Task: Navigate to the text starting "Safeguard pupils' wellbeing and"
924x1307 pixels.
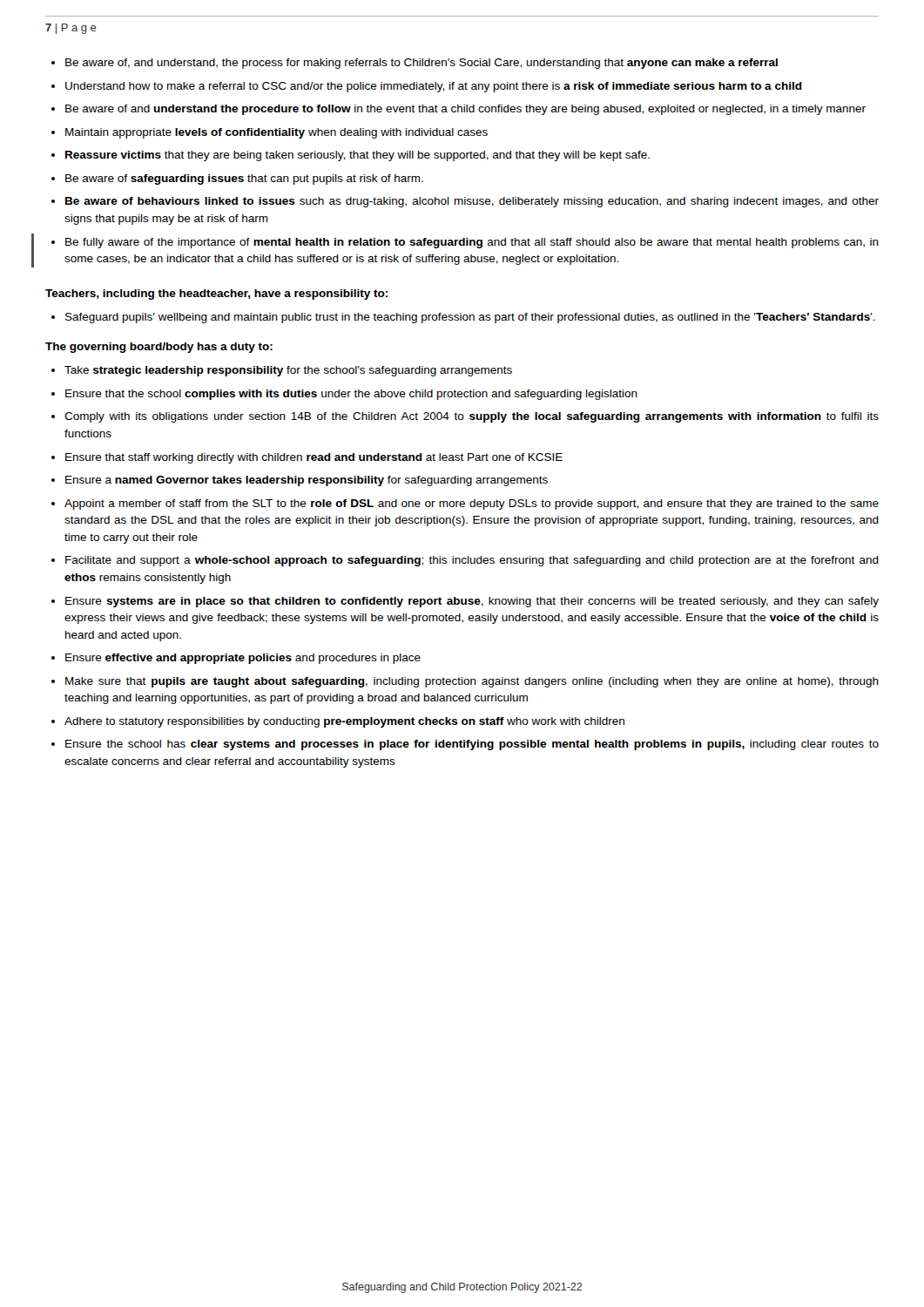Action: pyautogui.click(x=470, y=317)
